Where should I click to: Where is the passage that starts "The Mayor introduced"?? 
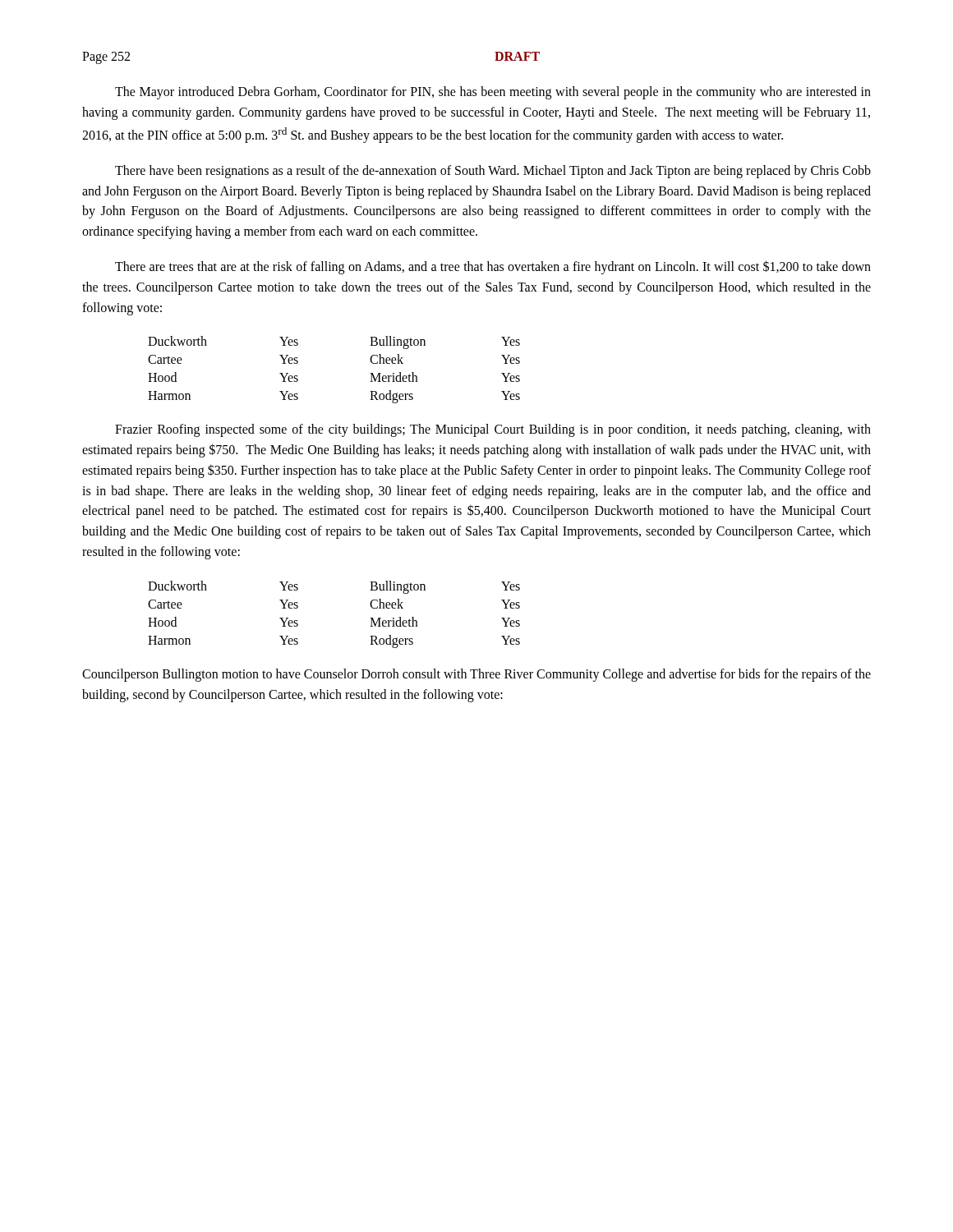(476, 114)
